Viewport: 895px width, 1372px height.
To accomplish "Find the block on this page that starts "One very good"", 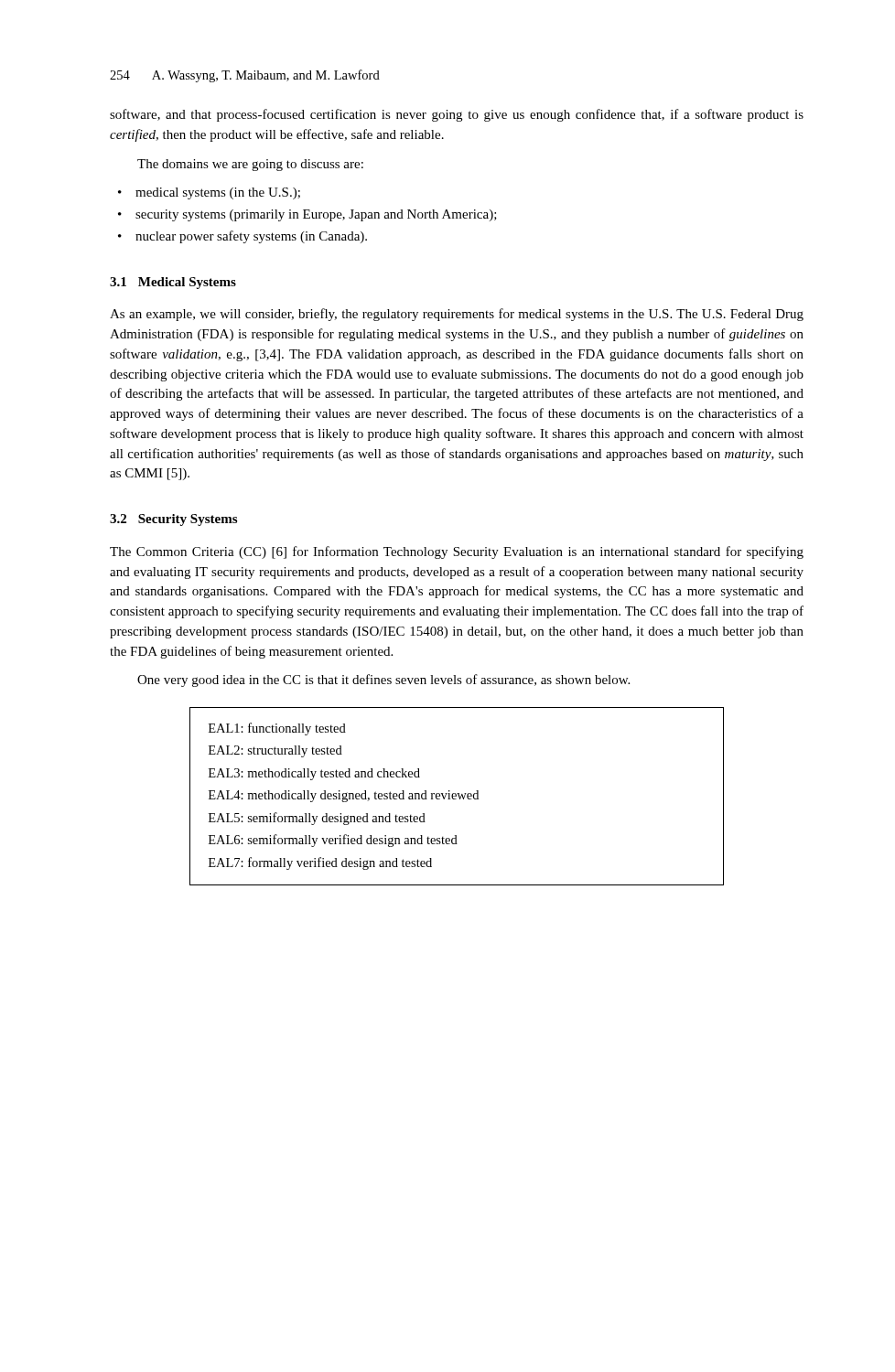I will (x=384, y=680).
